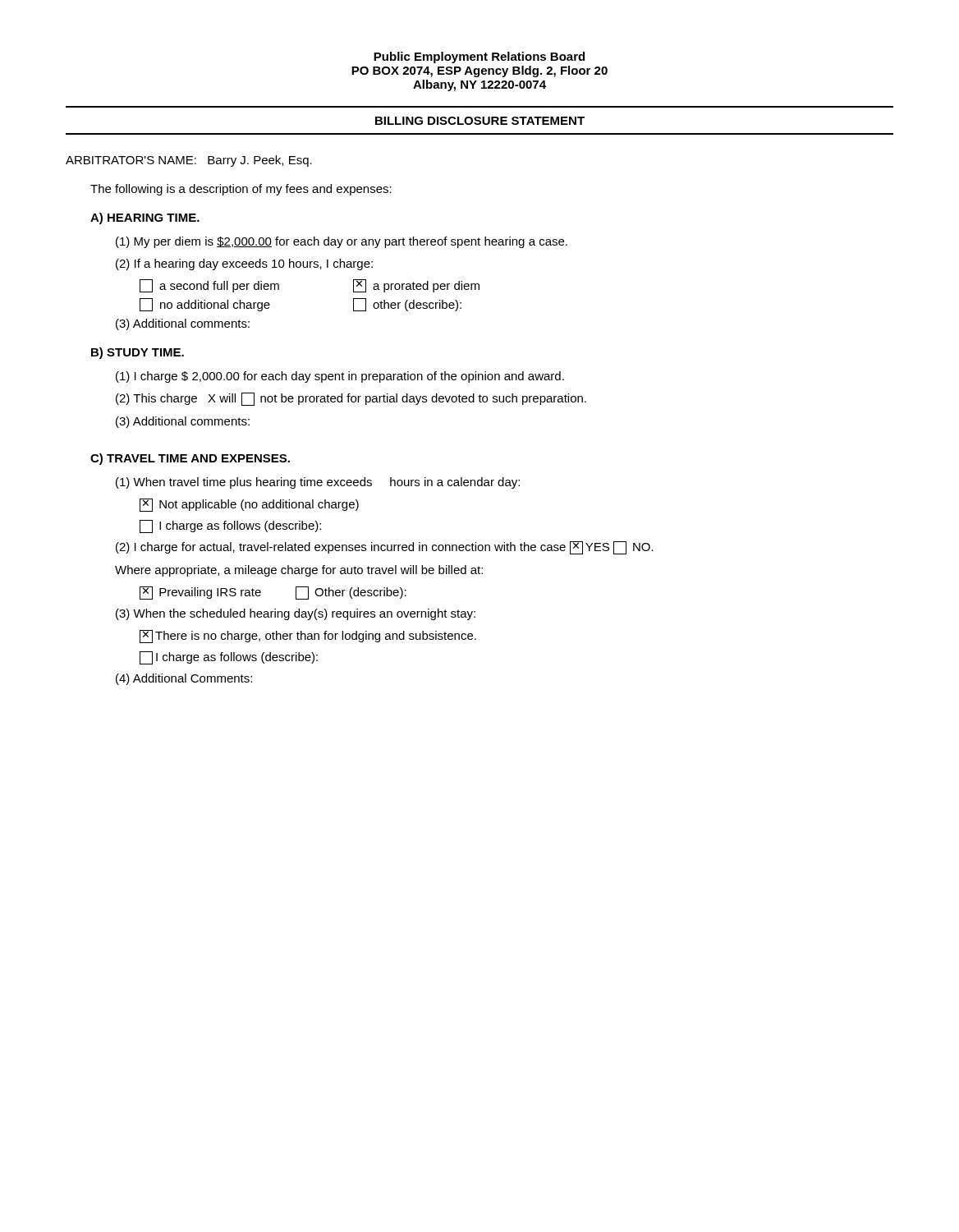Find the list item that says "Where appropriate, a mileage charge for"
The image size is (959, 1232).
(299, 570)
